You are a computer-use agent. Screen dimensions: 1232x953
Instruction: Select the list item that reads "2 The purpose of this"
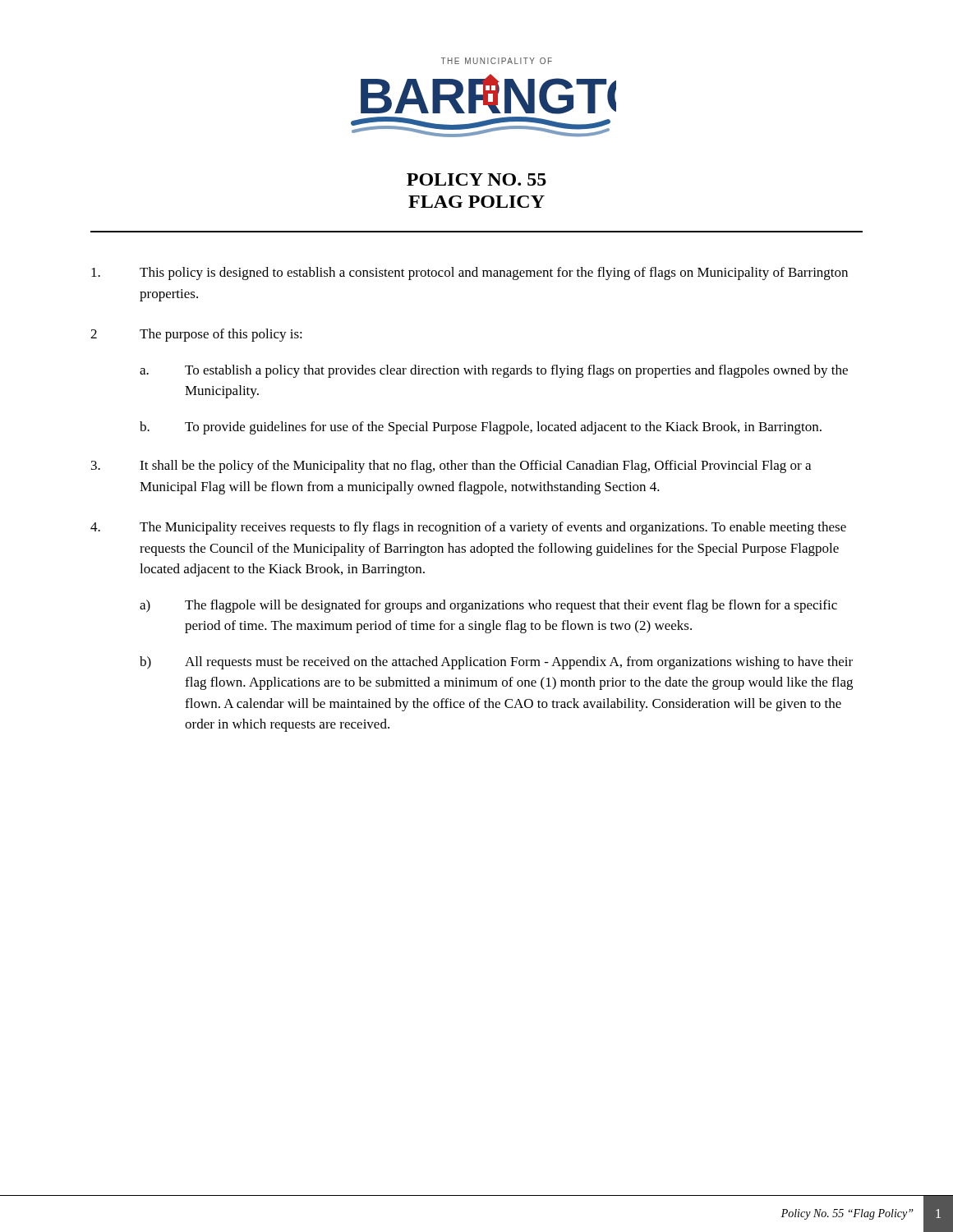pos(476,382)
